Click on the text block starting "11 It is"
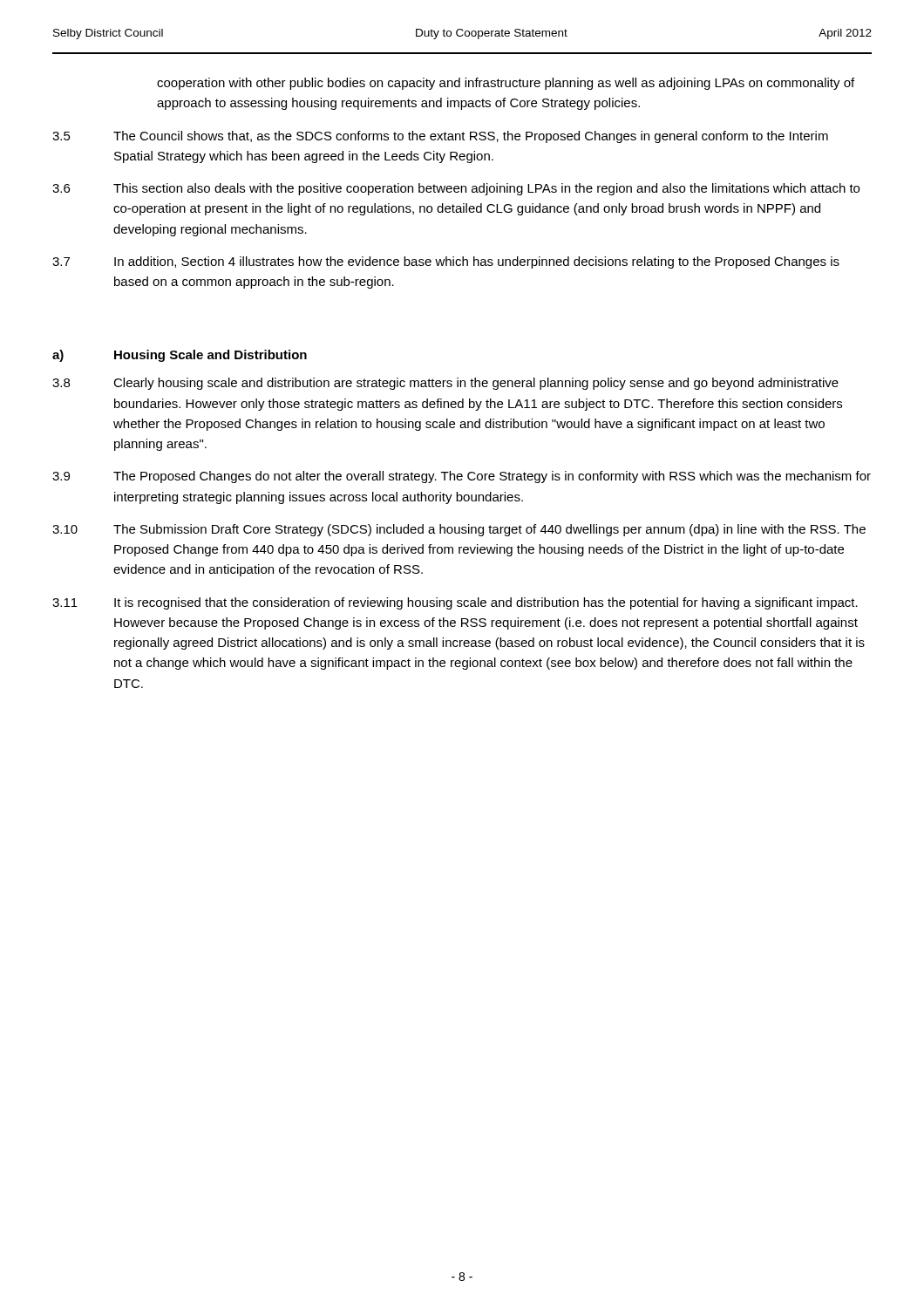 (462, 642)
